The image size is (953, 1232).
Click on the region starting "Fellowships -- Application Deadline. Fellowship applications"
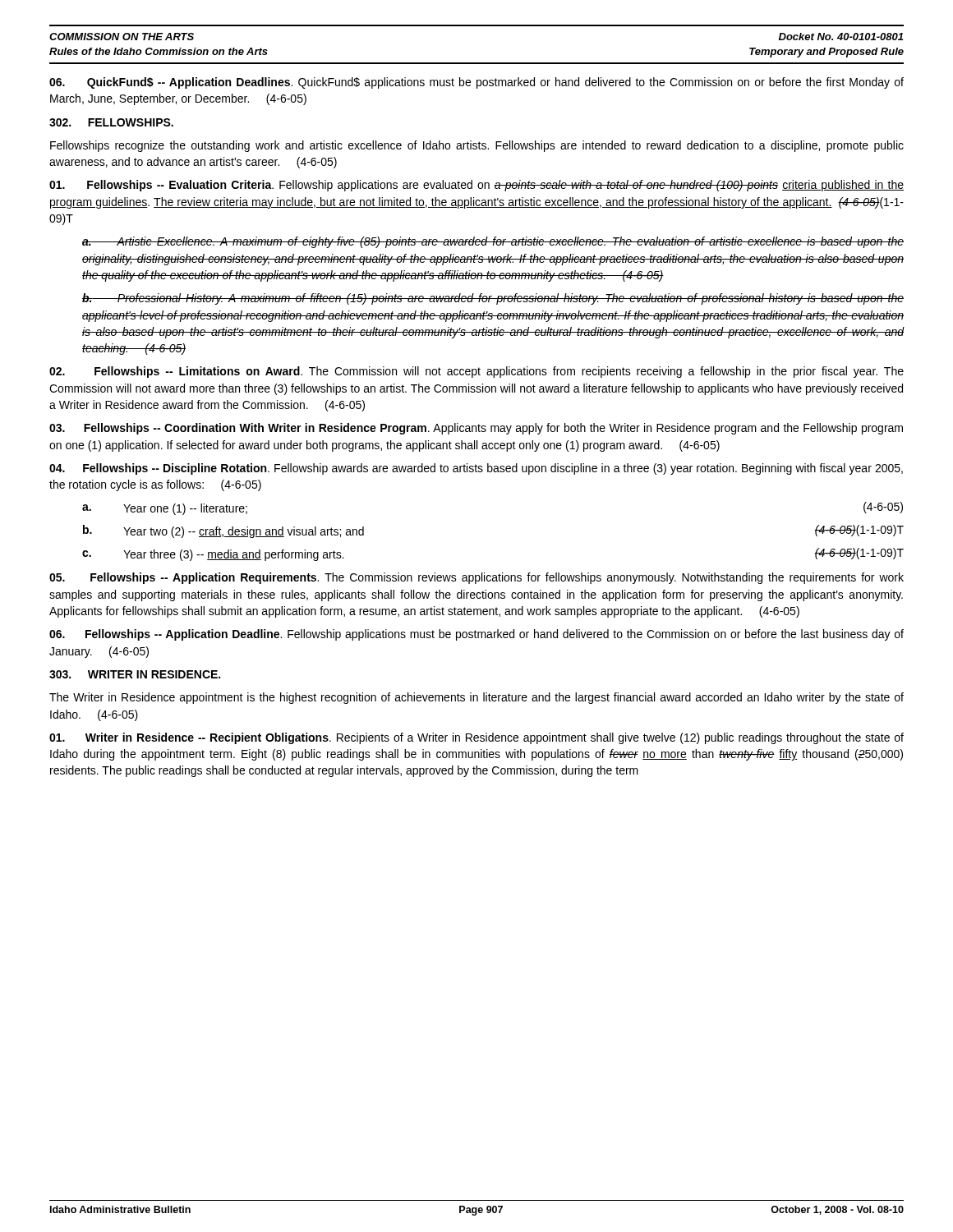point(476,643)
